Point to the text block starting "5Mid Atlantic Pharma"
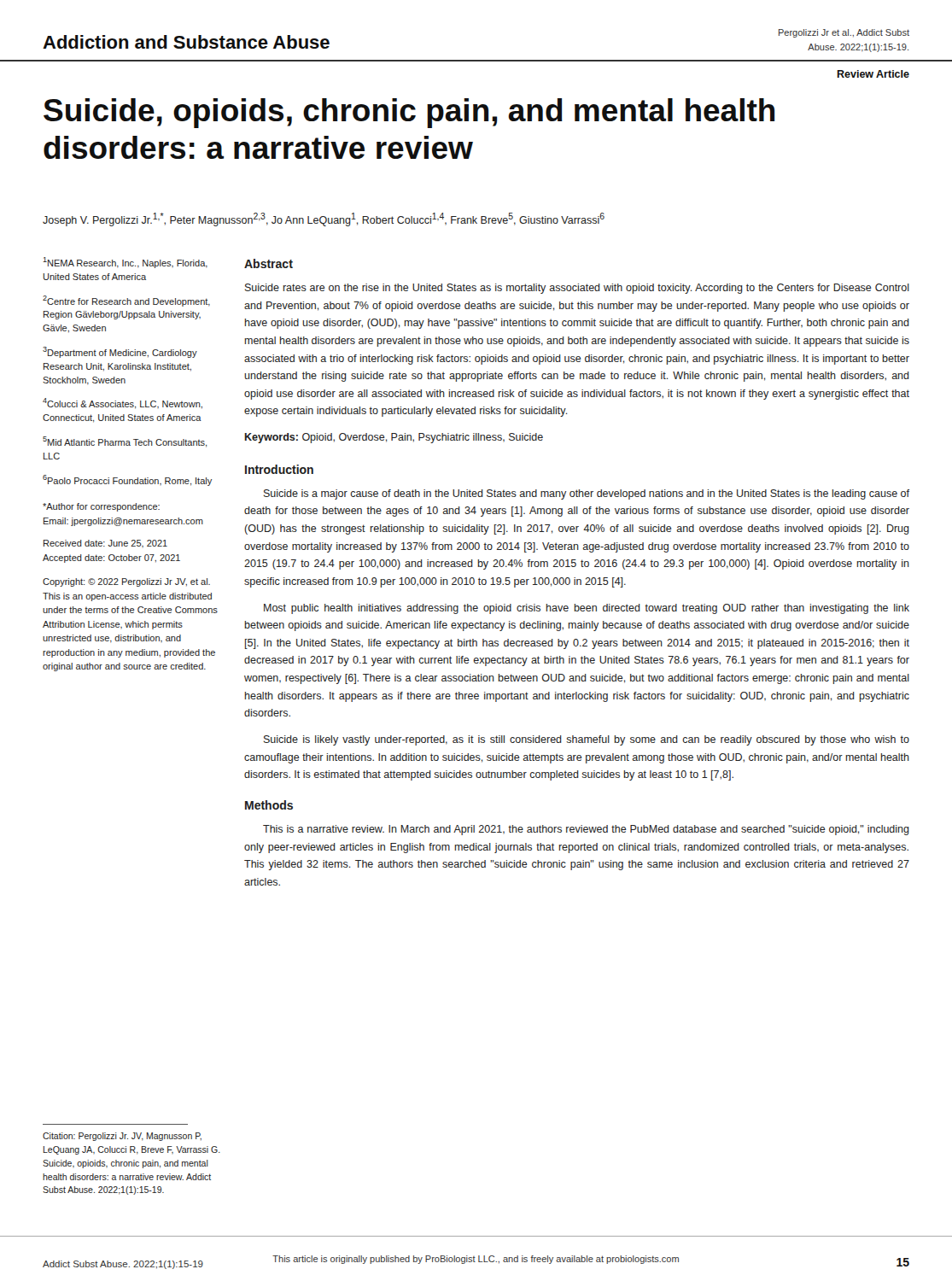 click(x=125, y=448)
